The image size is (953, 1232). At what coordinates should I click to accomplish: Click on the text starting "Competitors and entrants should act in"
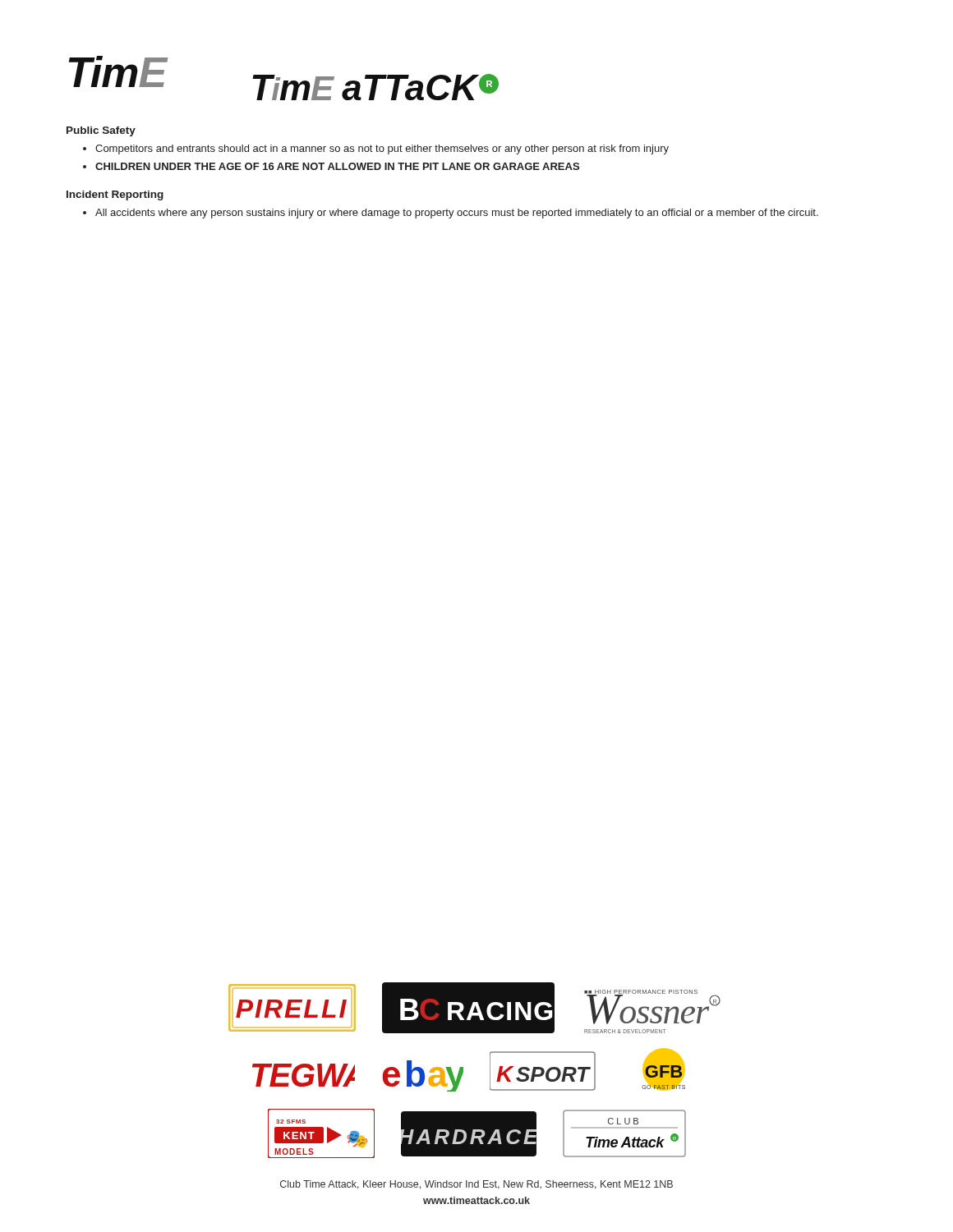pyautogui.click(x=476, y=149)
